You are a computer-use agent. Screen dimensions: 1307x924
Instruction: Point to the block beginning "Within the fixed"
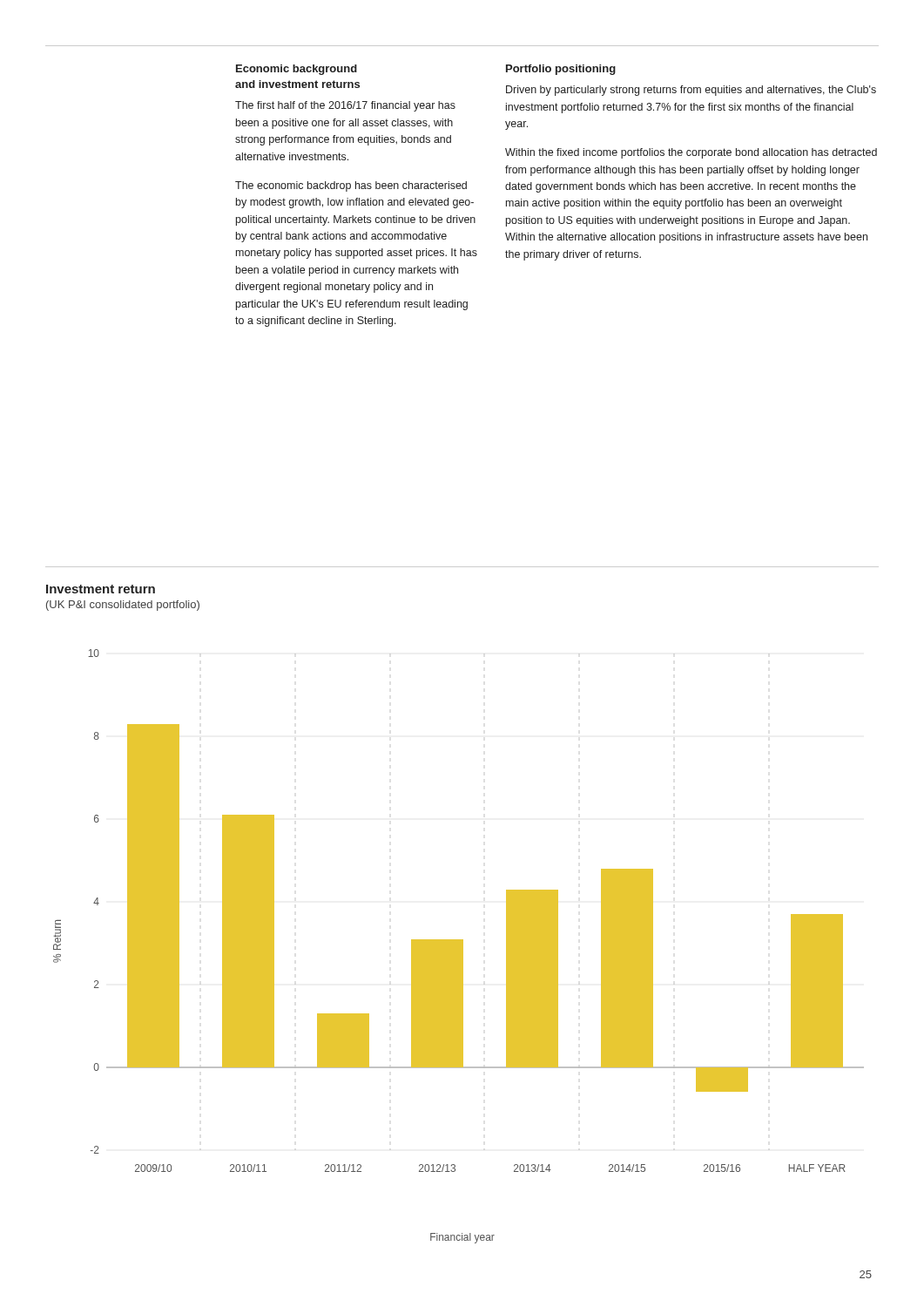(x=691, y=203)
